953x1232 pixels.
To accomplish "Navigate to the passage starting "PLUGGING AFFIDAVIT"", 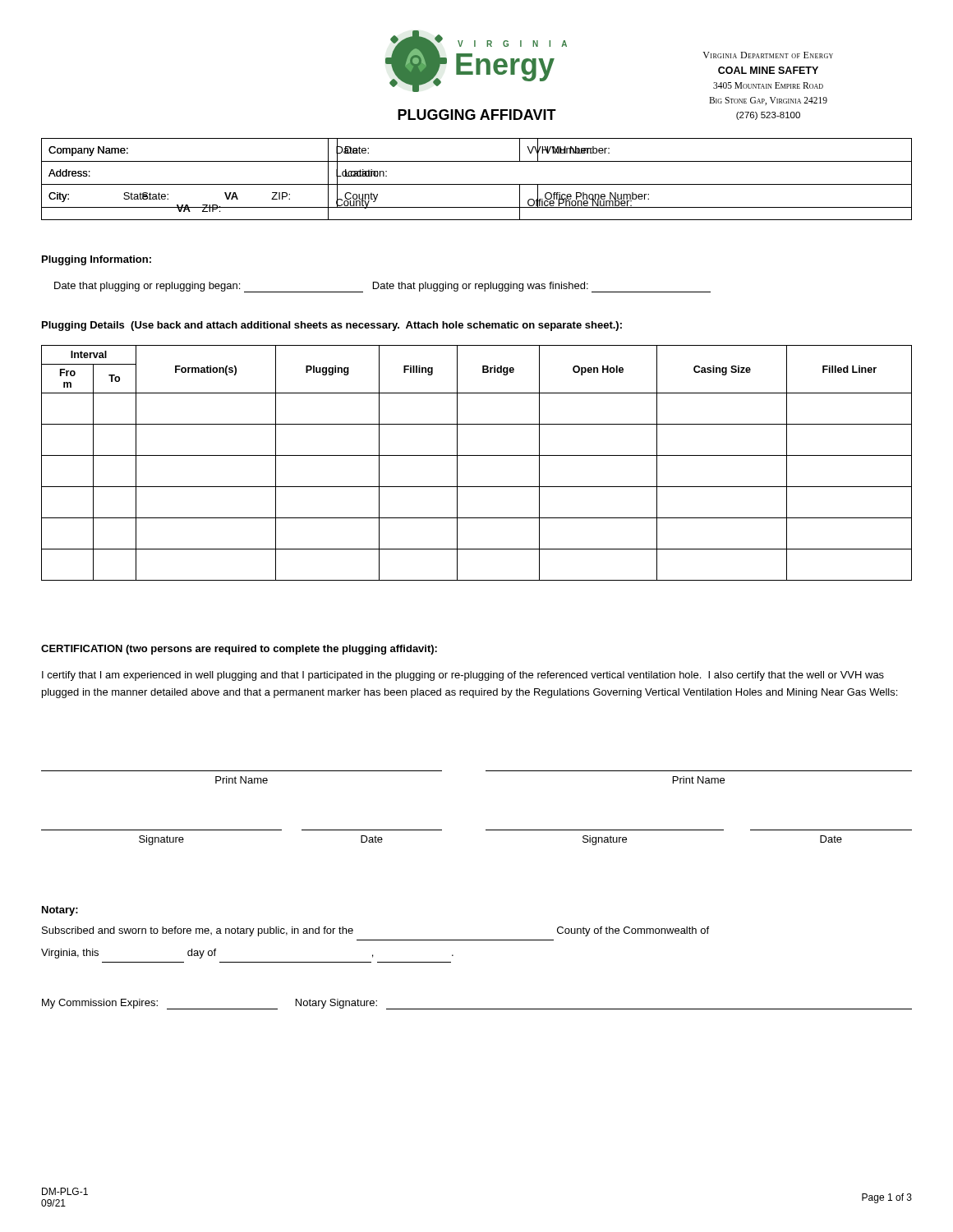I will (x=476, y=115).
